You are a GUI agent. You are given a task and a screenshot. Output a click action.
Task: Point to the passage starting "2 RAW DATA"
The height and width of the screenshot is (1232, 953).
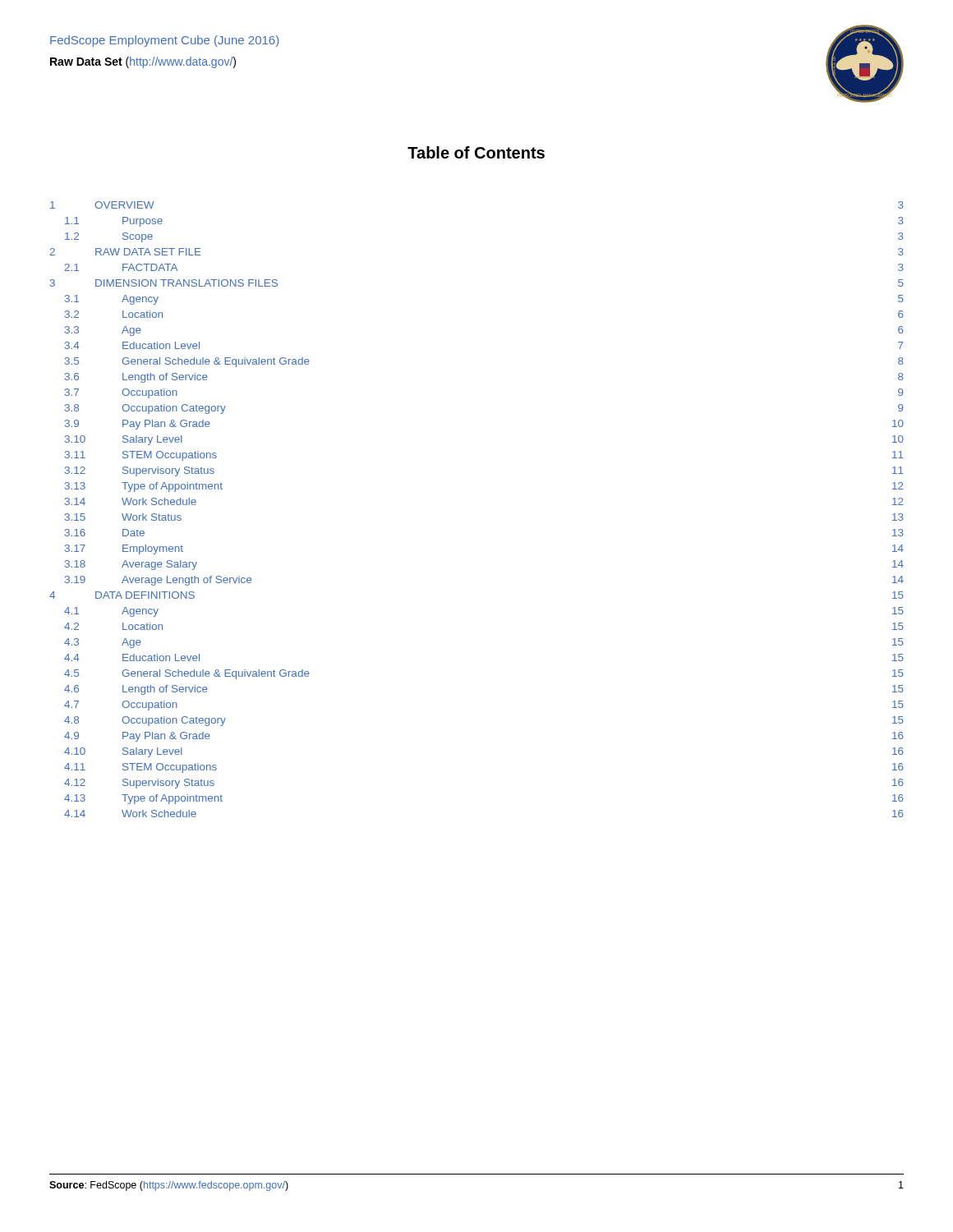[53, 252]
